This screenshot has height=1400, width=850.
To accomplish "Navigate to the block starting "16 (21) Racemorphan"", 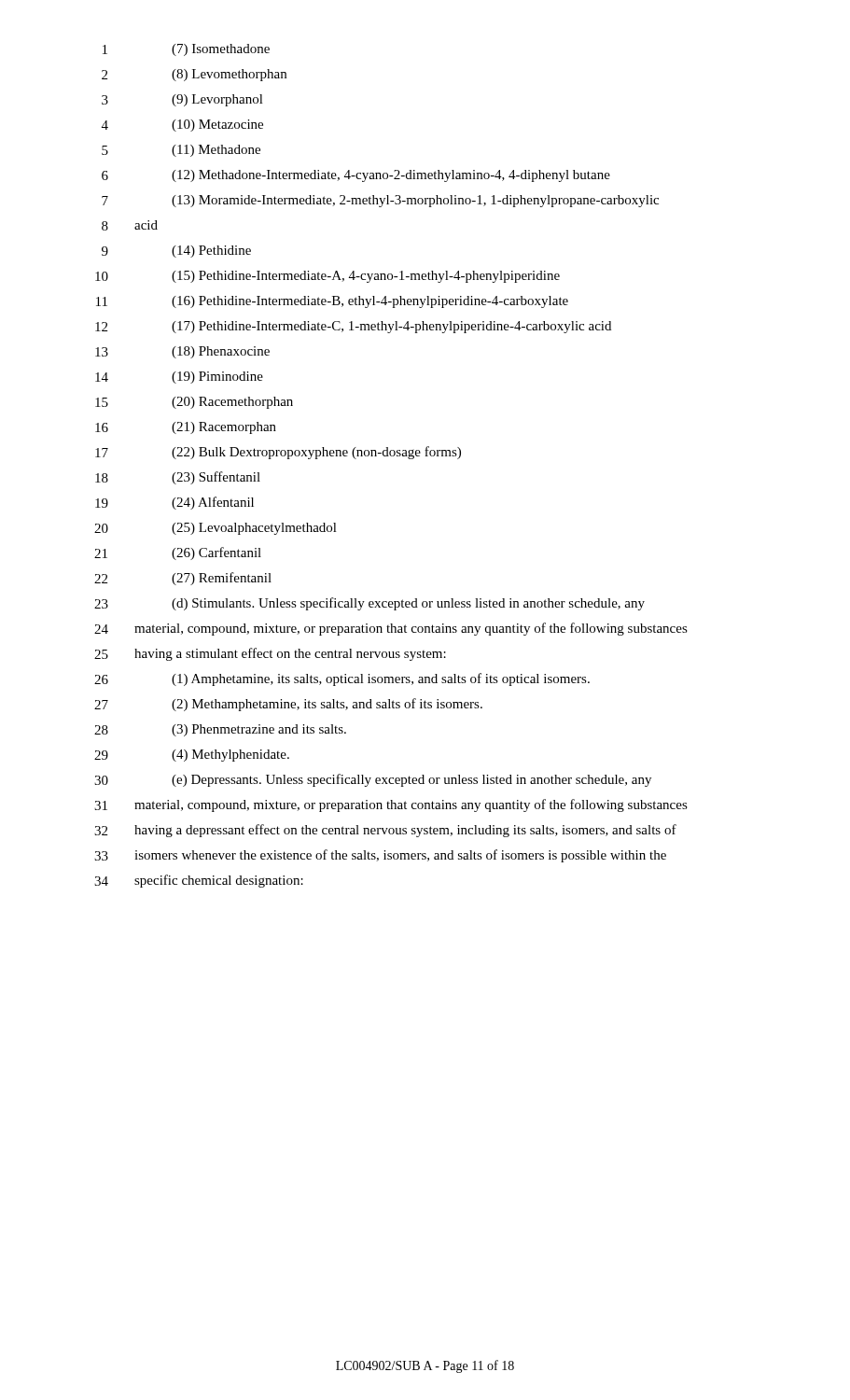I will [186, 428].
